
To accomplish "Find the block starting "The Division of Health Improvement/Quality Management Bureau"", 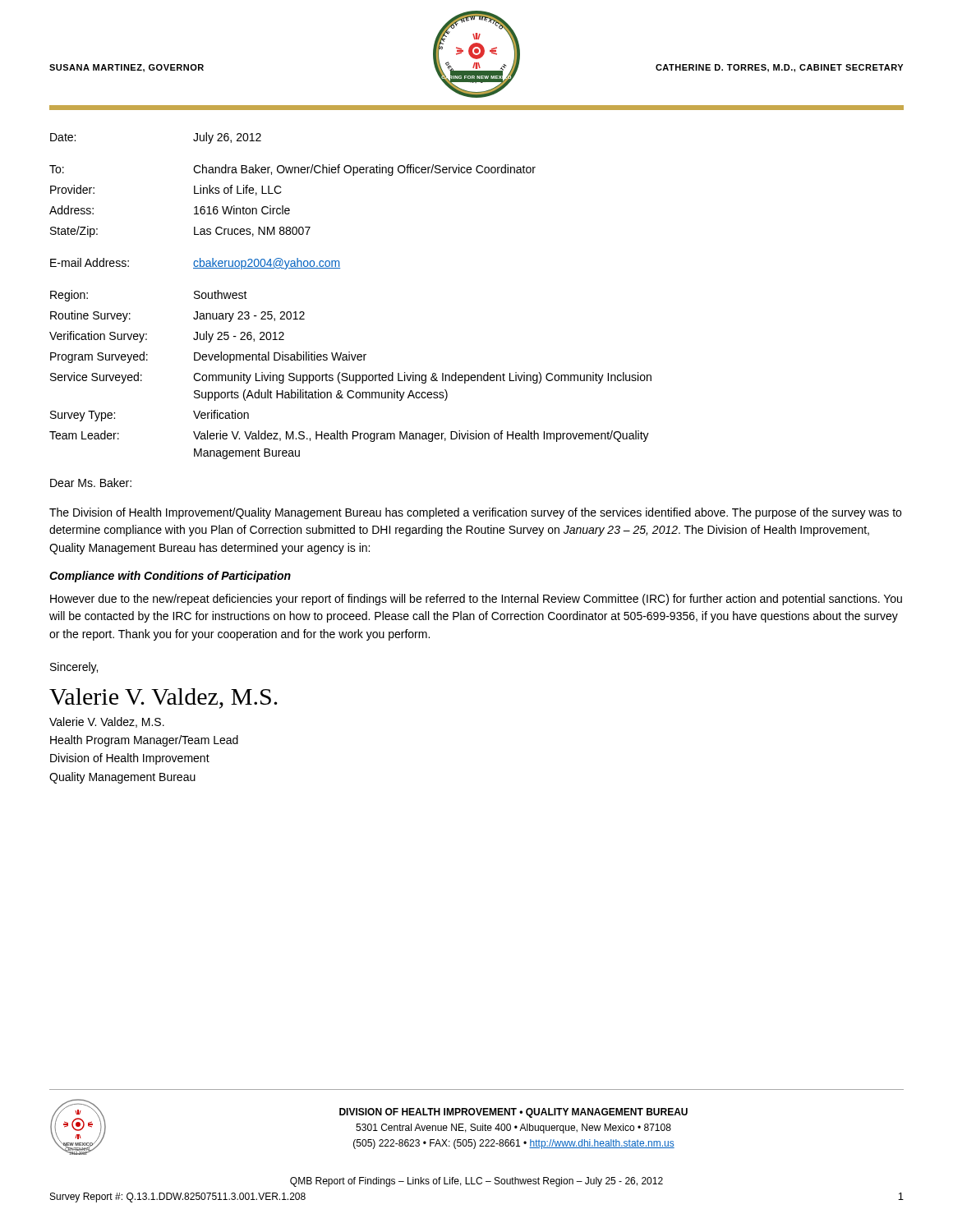I will (x=476, y=530).
